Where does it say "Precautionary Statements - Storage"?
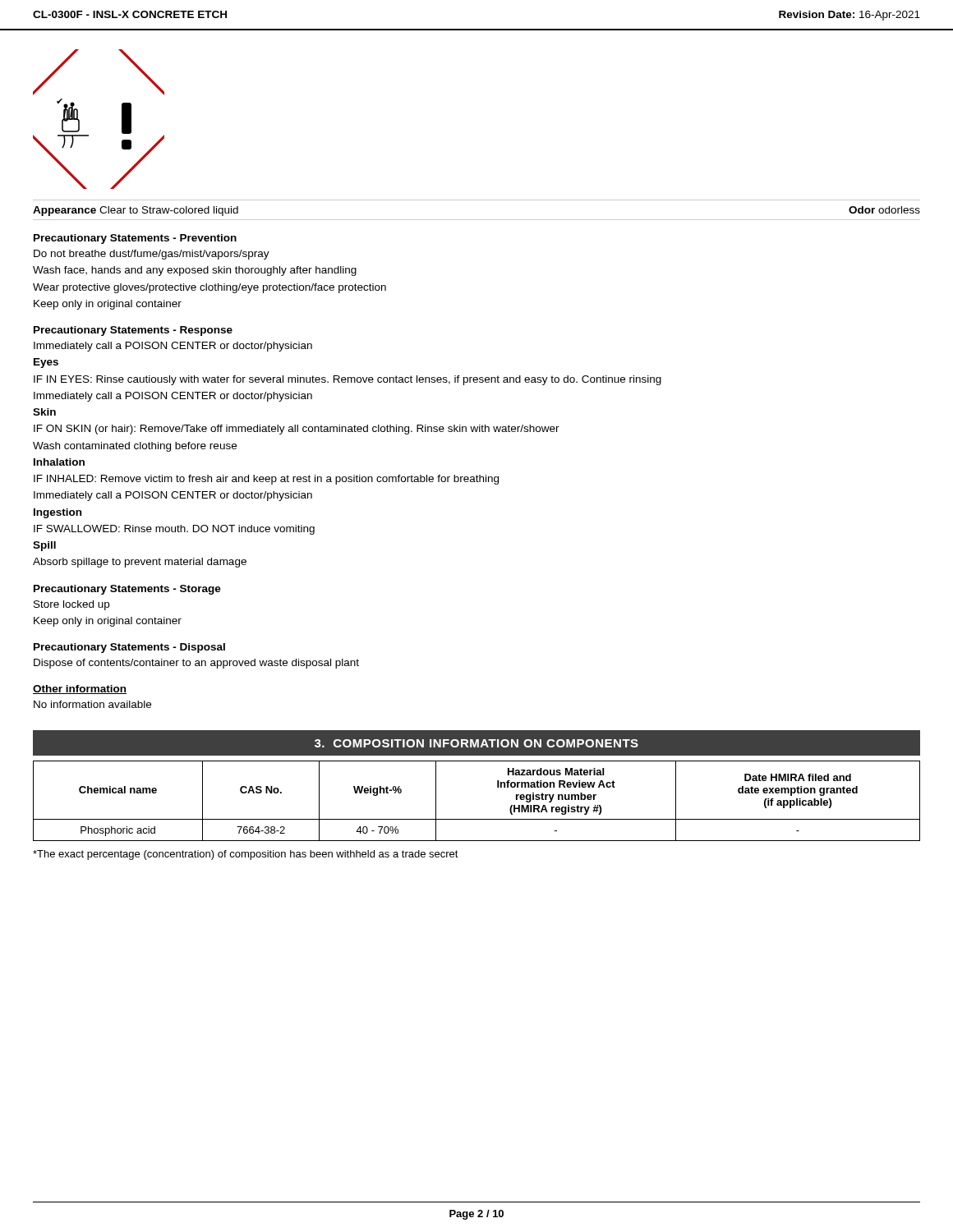953x1232 pixels. coord(127,588)
